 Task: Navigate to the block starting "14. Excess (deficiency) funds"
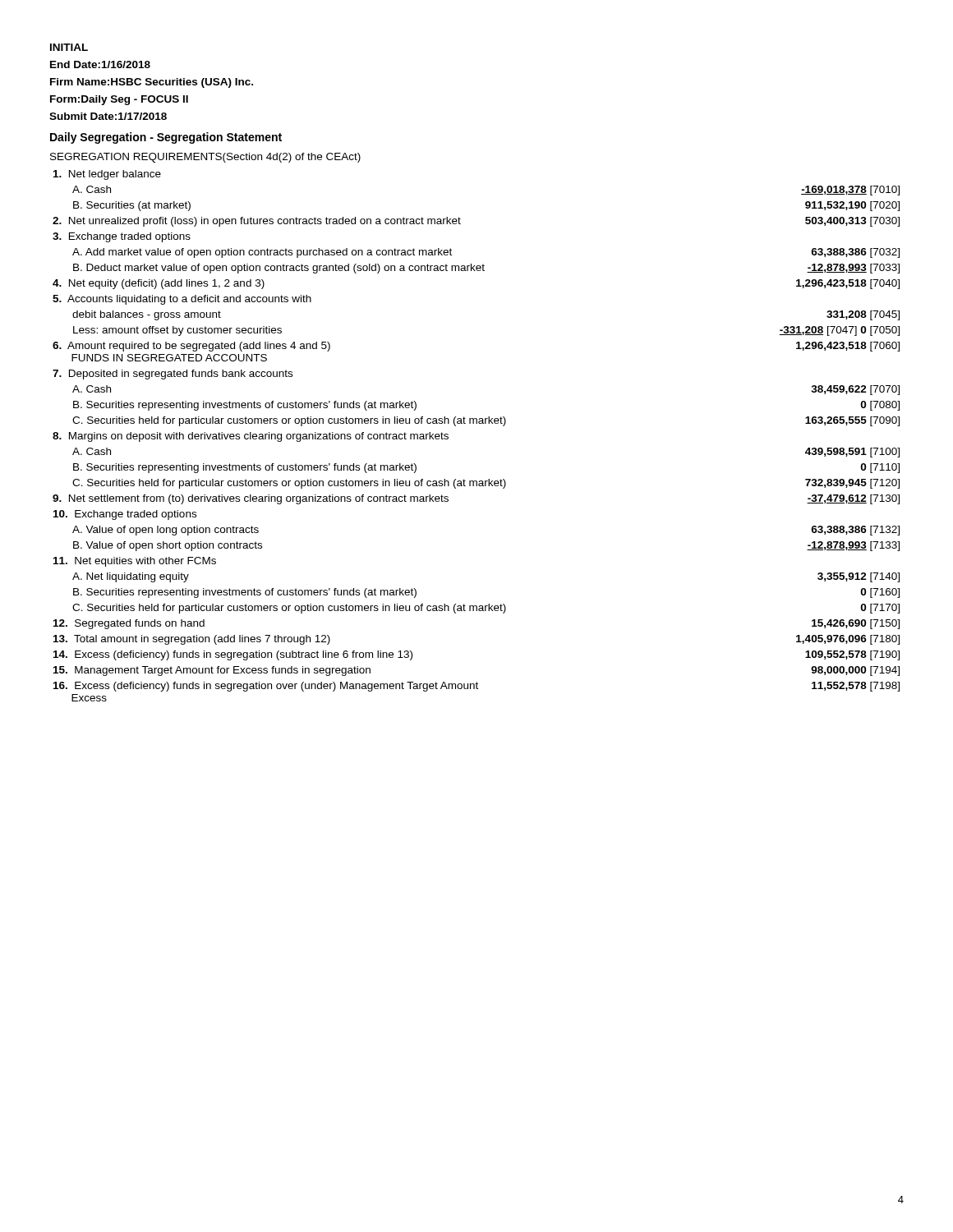233,654
